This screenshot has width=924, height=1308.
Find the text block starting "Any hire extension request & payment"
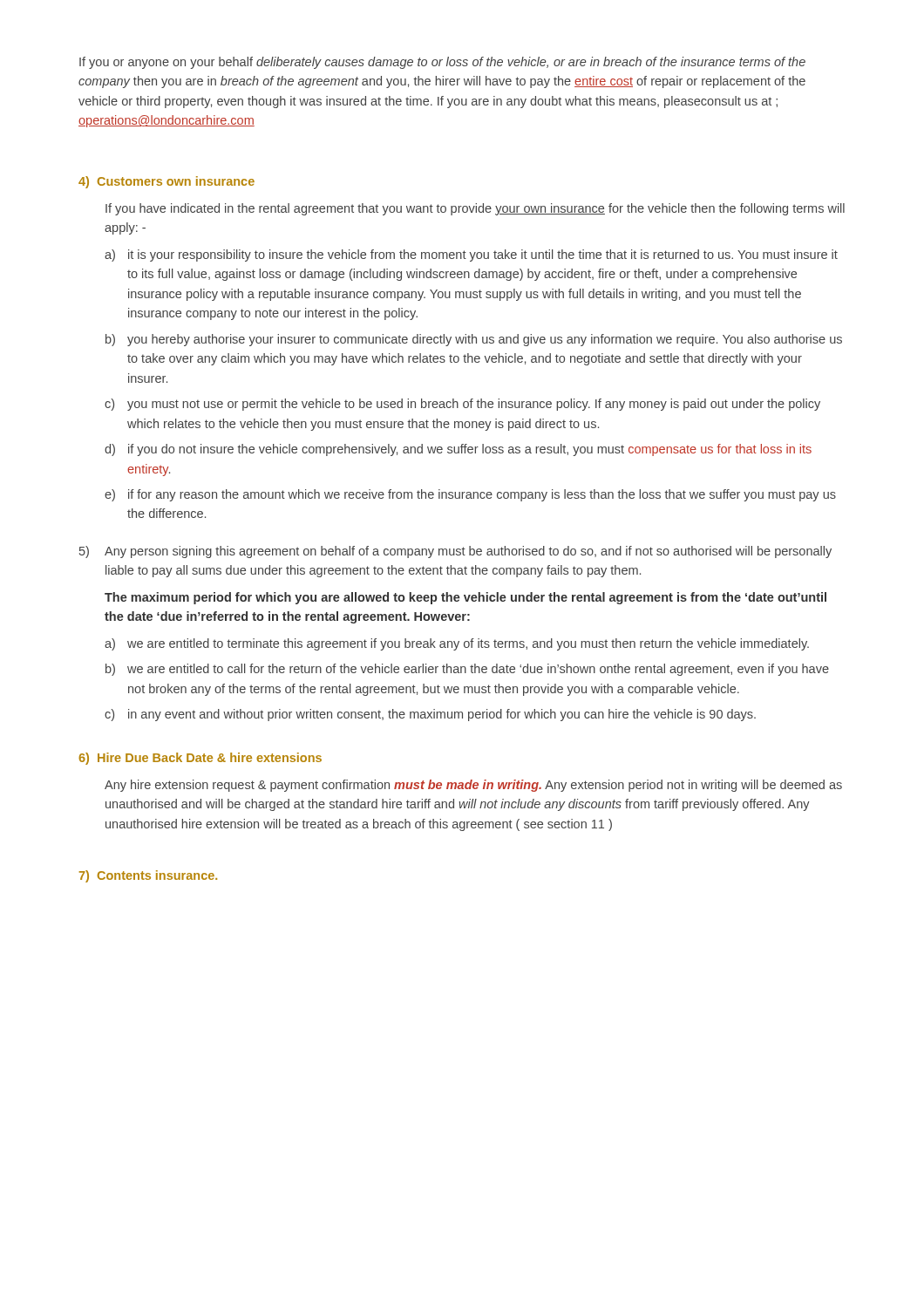pos(473,804)
